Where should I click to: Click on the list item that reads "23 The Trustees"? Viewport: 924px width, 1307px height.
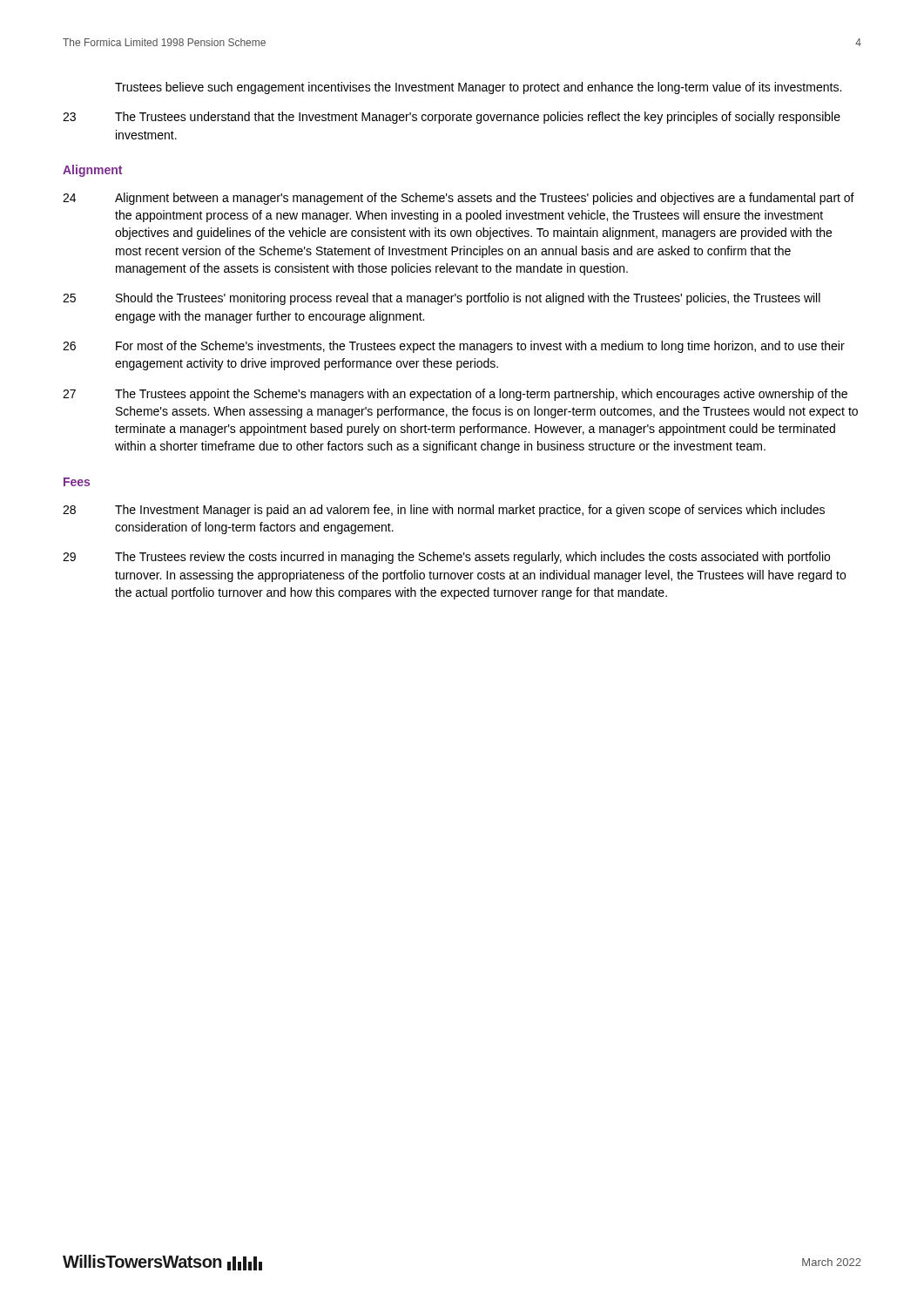pos(462,126)
